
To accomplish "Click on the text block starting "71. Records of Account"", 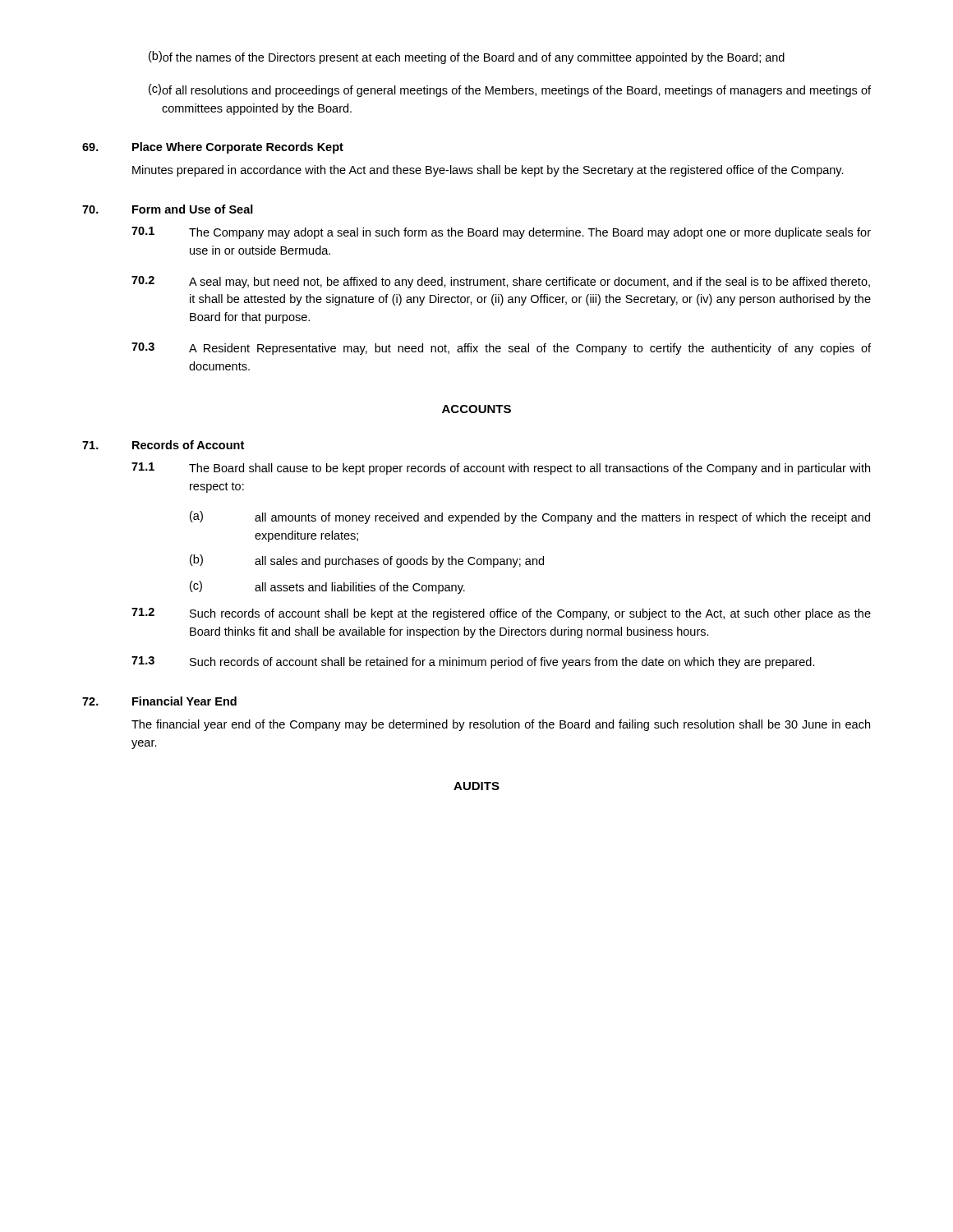I will pyautogui.click(x=163, y=445).
